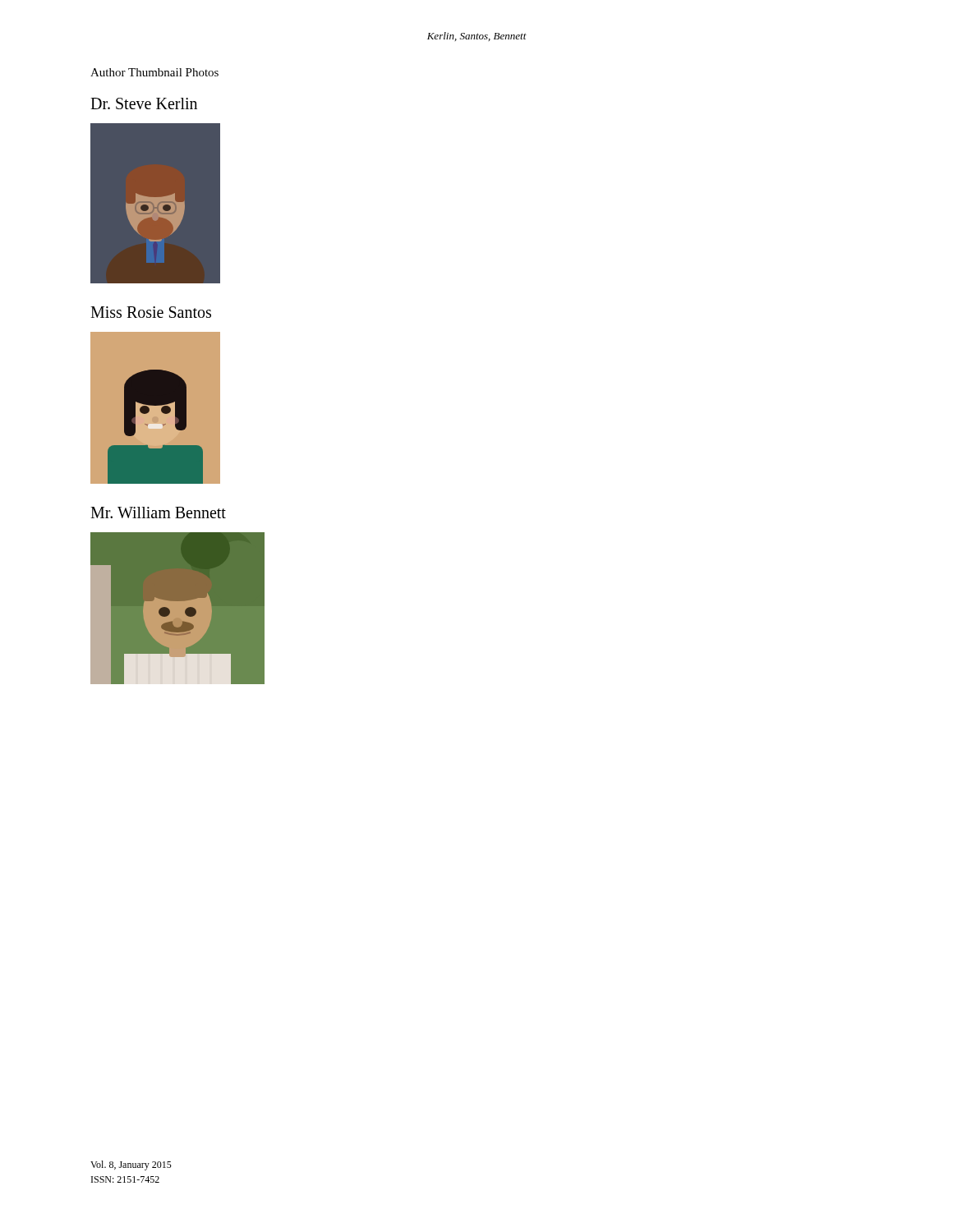Click on the text starting "Miss Rosie Santos"
Image resolution: width=953 pixels, height=1232 pixels.
point(151,312)
